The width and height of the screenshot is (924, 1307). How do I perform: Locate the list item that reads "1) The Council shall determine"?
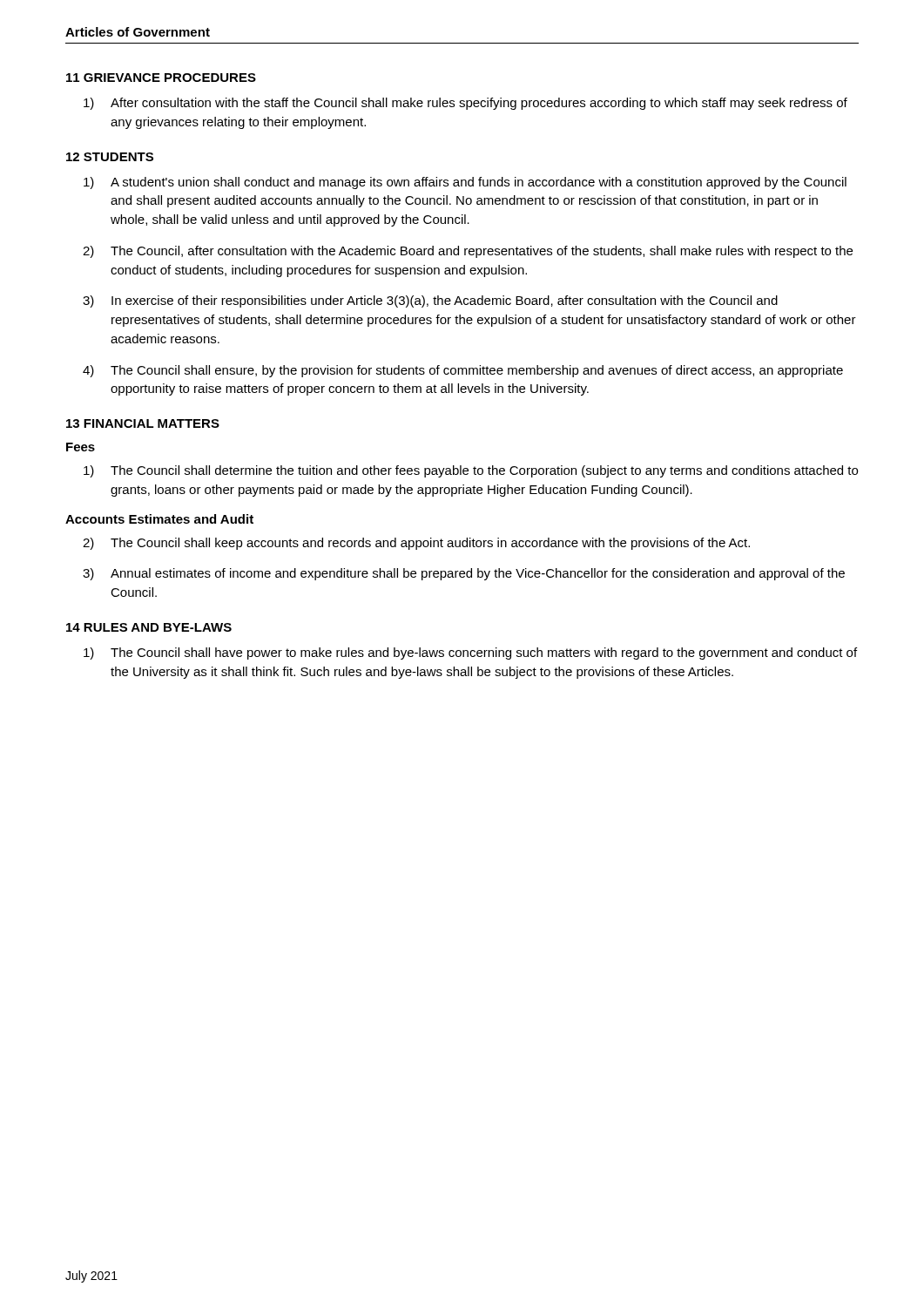(x=462, y=480)
